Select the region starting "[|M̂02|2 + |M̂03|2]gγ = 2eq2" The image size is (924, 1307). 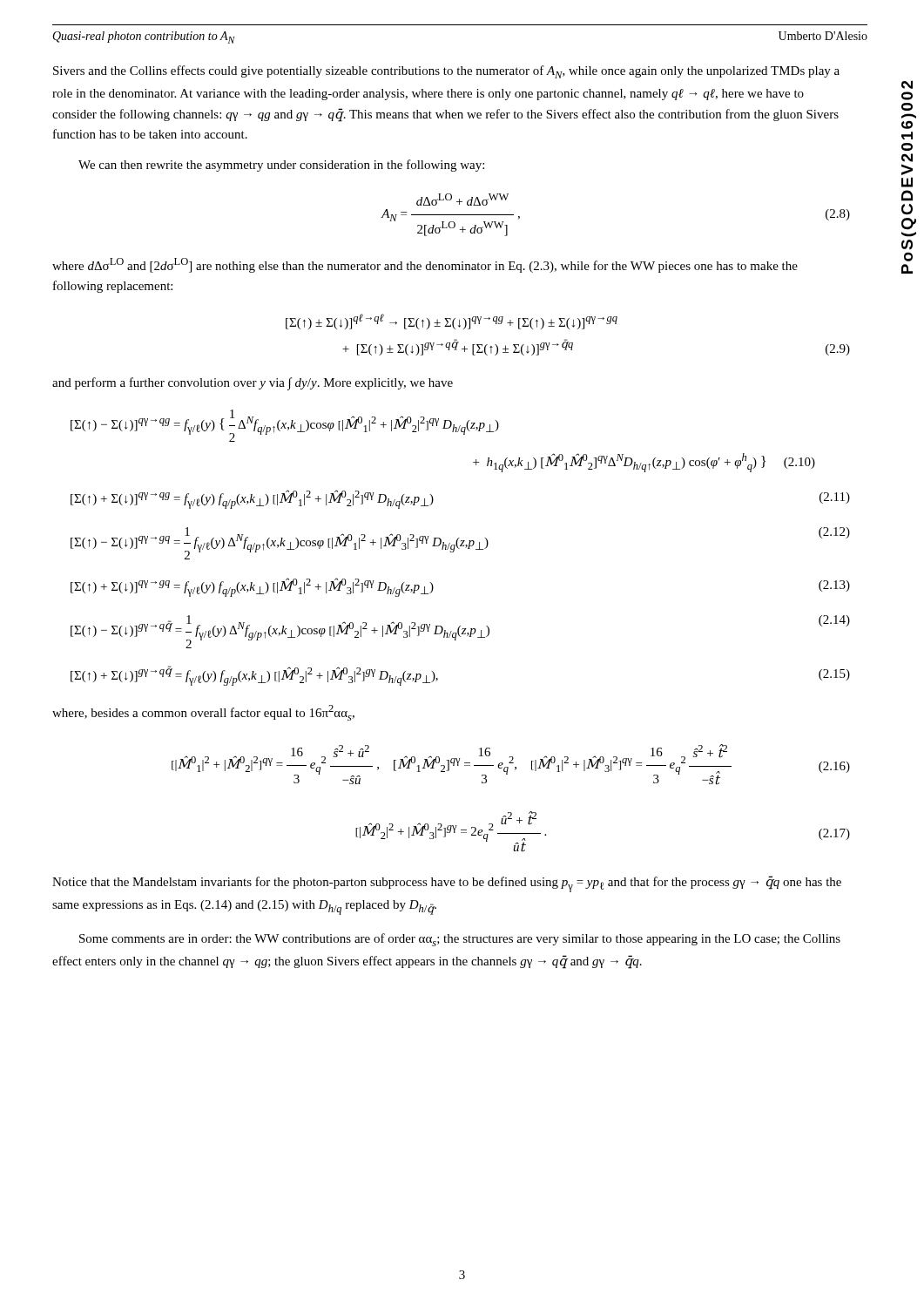click(423, 832)
